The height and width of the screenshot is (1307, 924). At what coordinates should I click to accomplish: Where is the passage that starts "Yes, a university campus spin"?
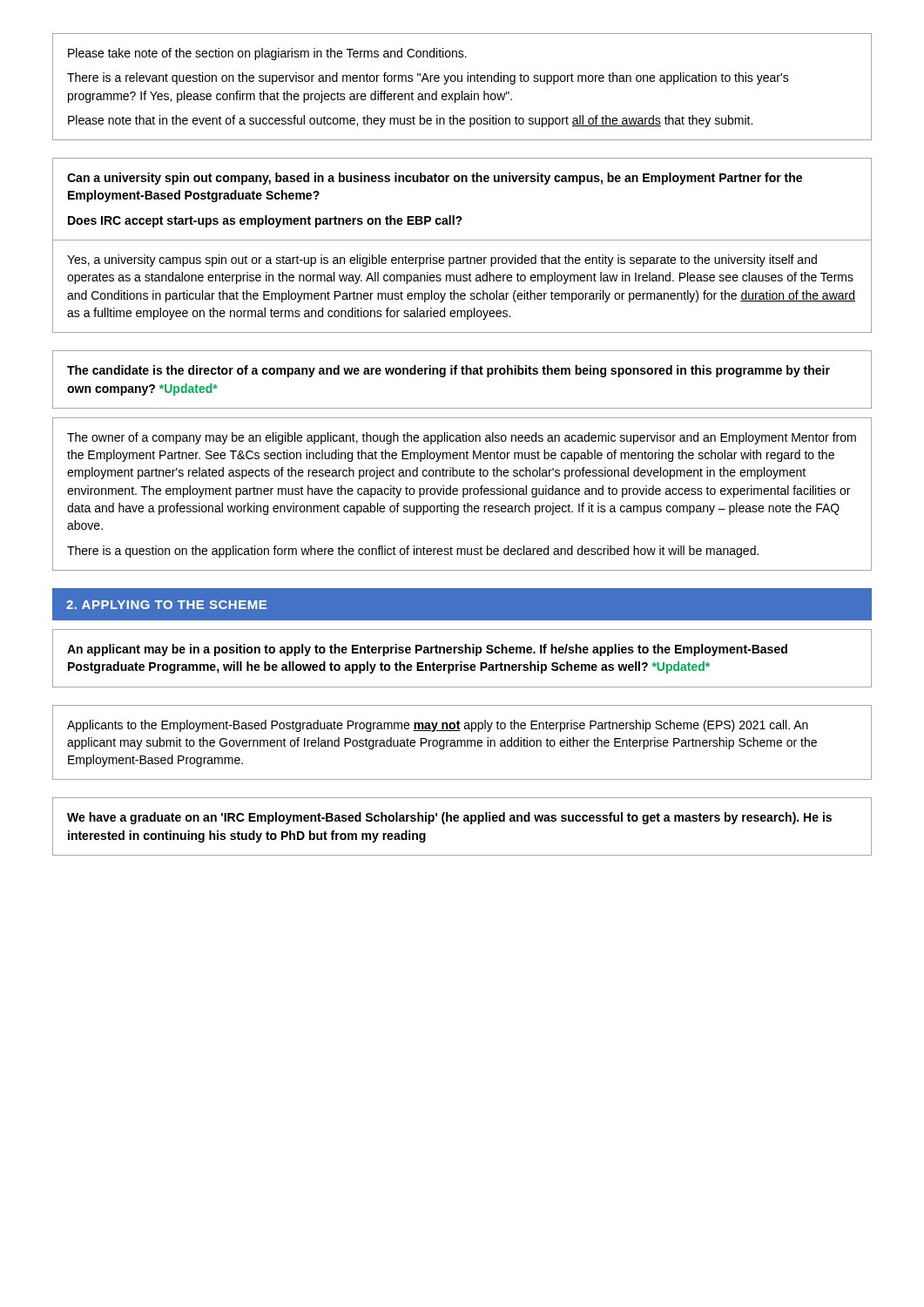462,286
